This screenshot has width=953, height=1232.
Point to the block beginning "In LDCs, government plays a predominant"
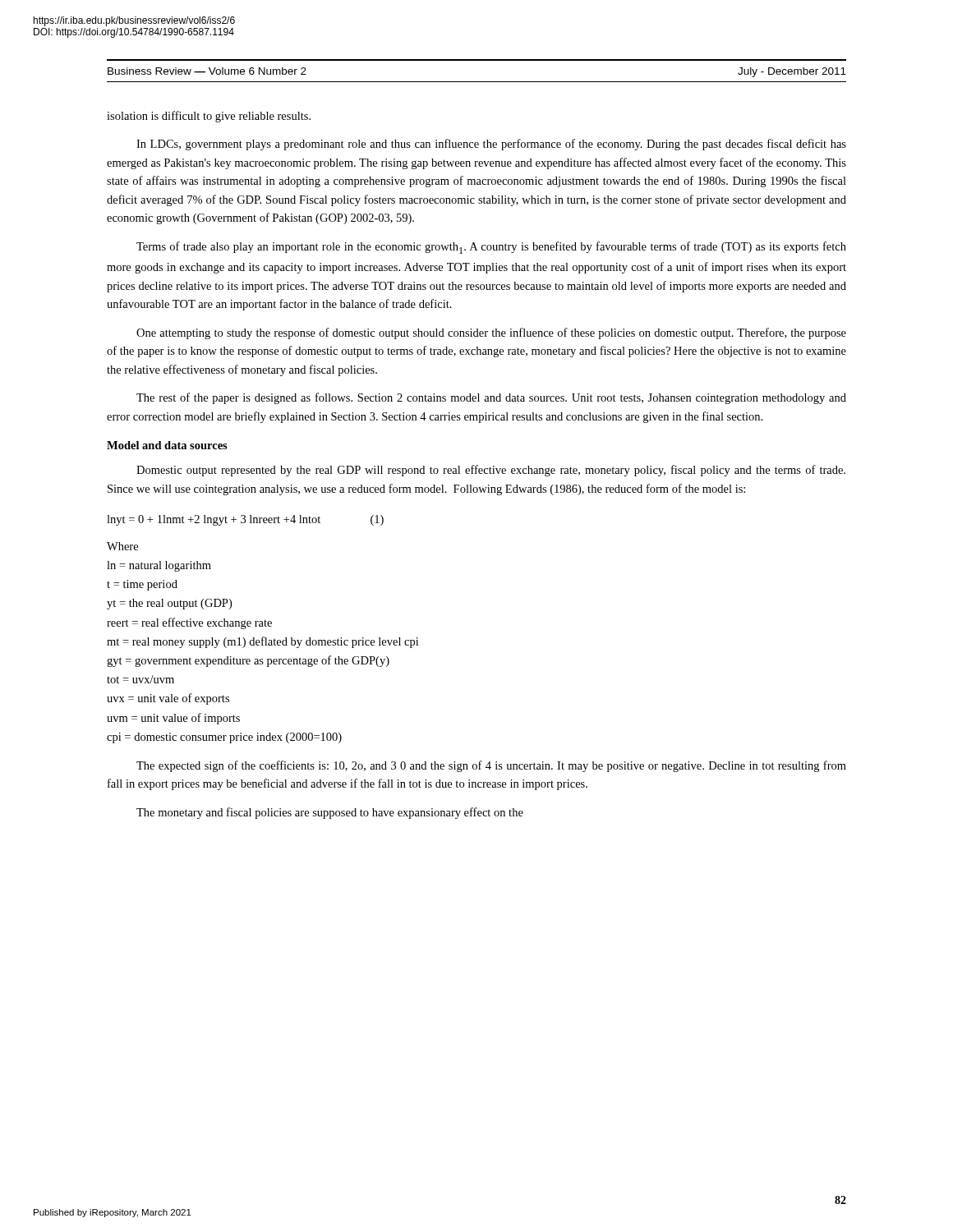point(476,181)
